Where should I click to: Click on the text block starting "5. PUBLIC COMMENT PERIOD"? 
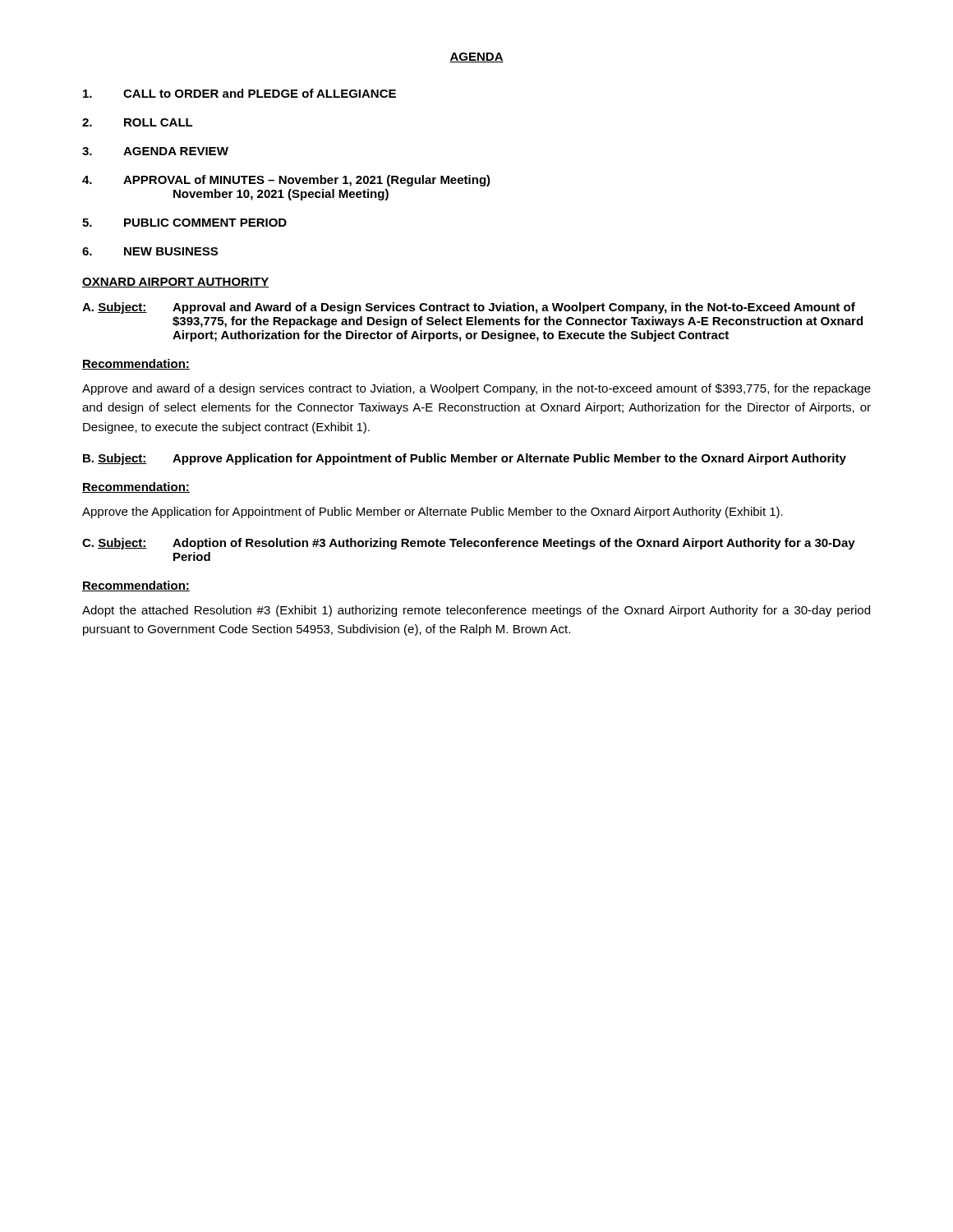pyautogui.click(x=185, y=222)
